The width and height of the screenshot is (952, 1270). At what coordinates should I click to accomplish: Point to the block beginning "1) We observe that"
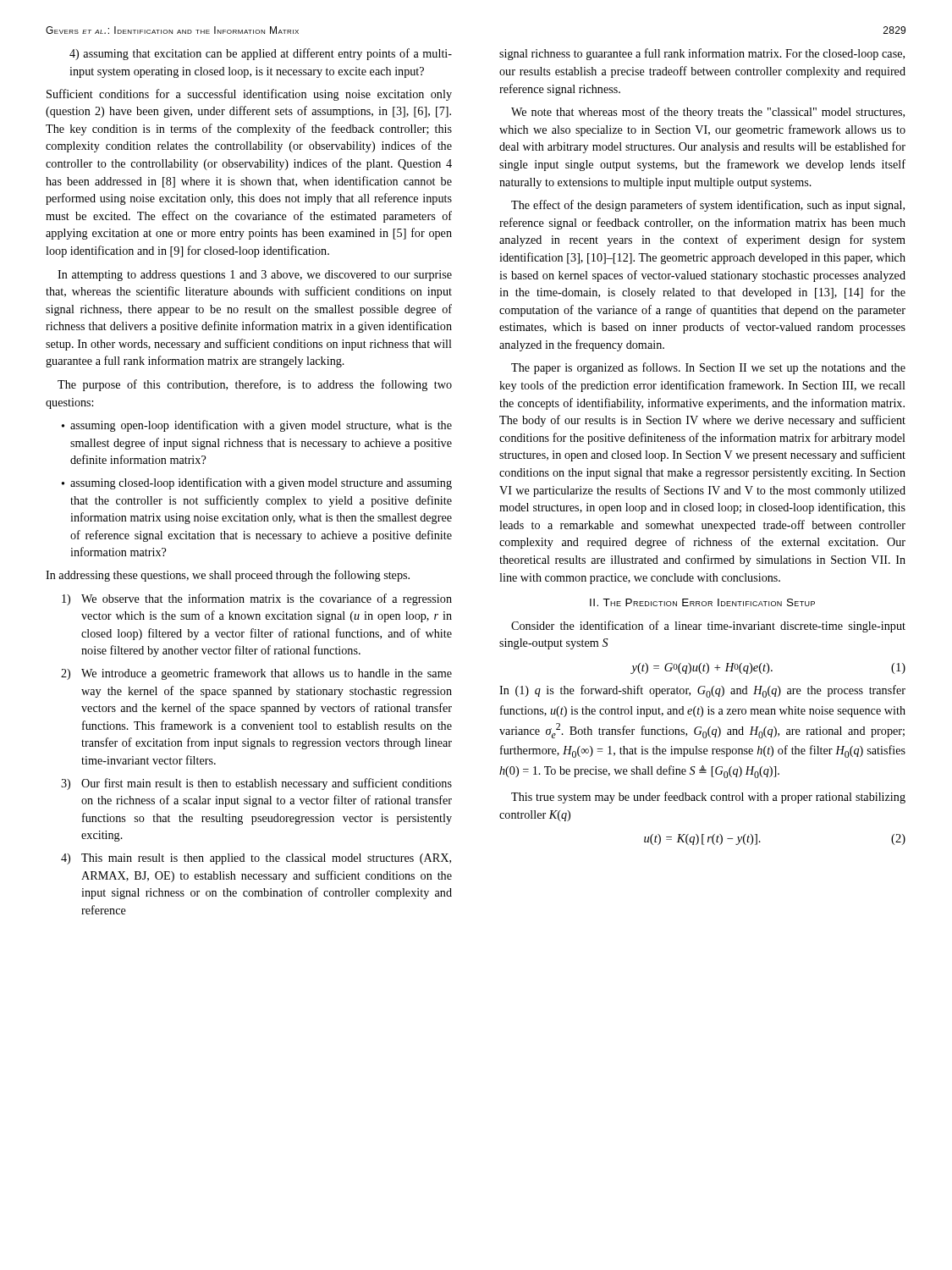click(256, 625)
